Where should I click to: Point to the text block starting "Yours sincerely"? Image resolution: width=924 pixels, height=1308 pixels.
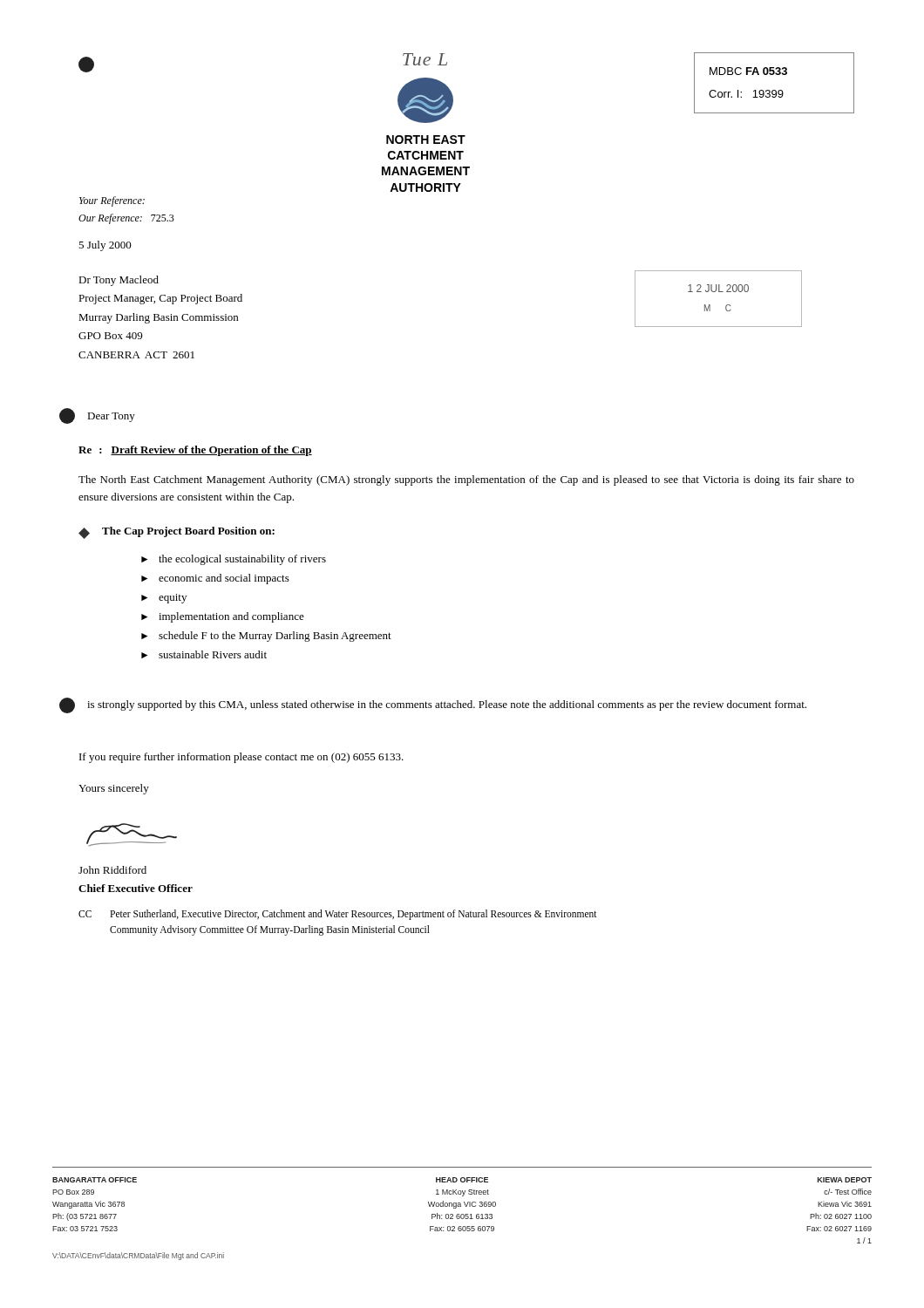114,788
